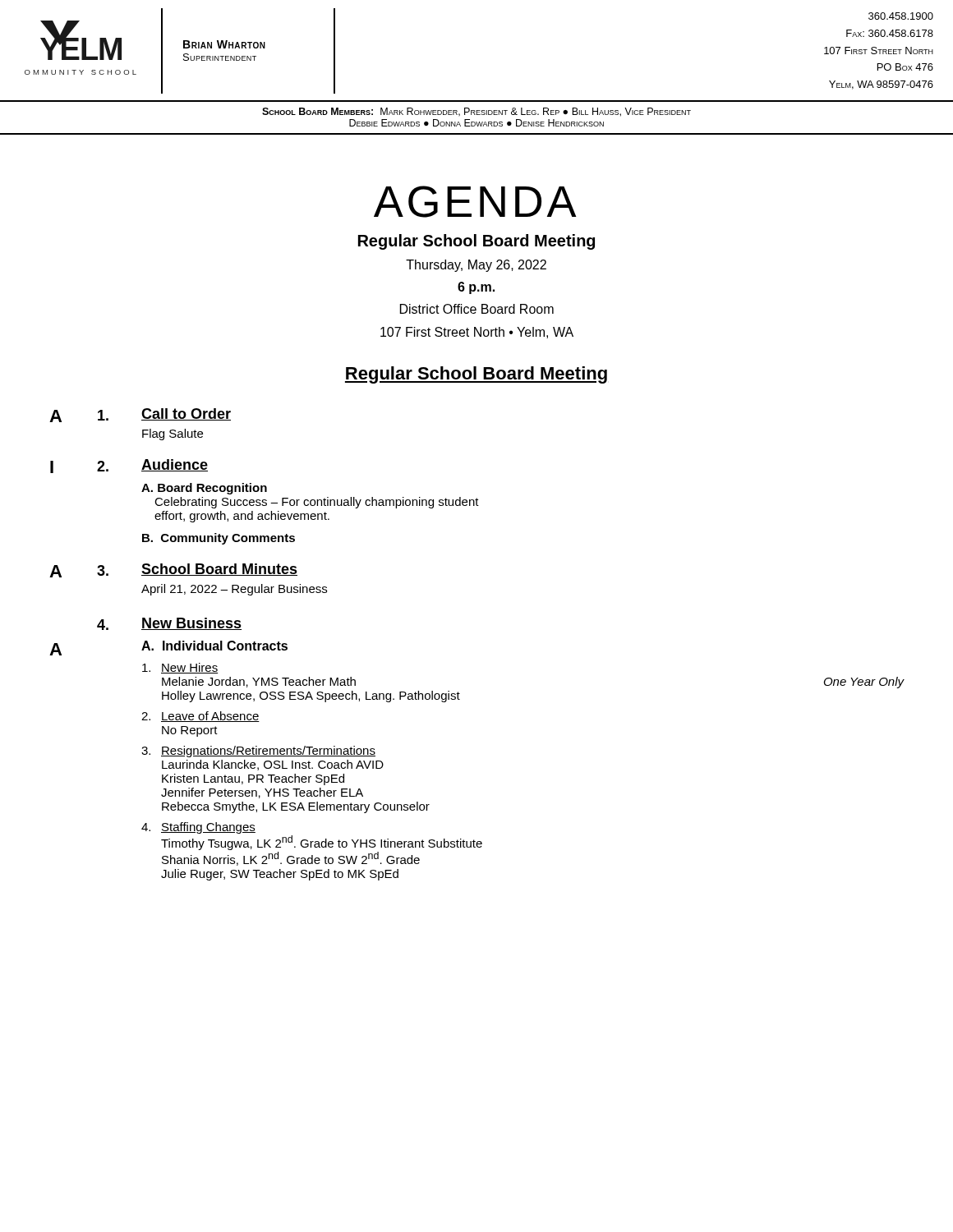
Task: Find the text block containing "School Board Members: Mark"
Action: coord(476,117)
